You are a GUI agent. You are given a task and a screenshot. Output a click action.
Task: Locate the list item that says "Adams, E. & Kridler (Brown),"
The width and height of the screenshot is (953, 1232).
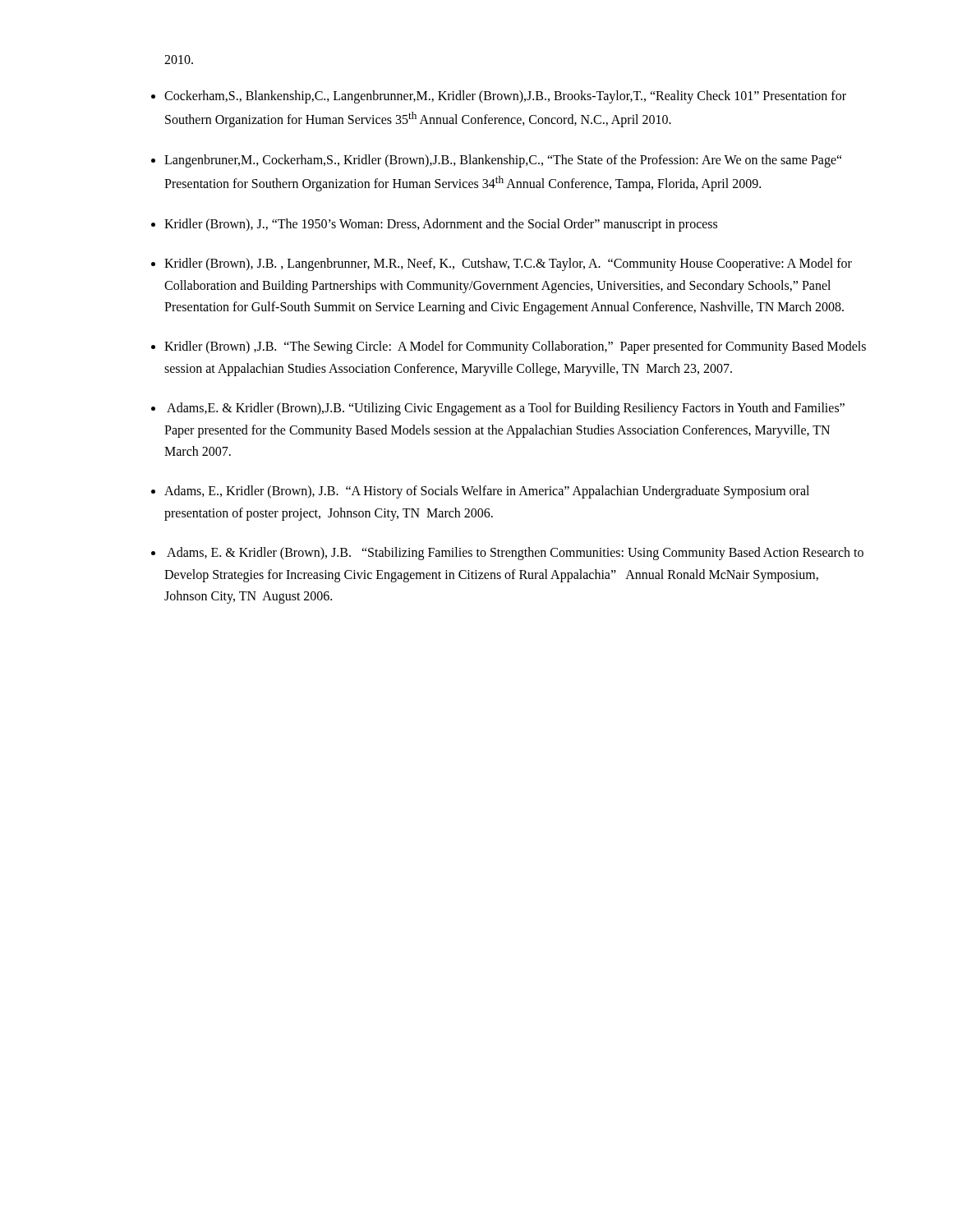(x=514, y=574)
